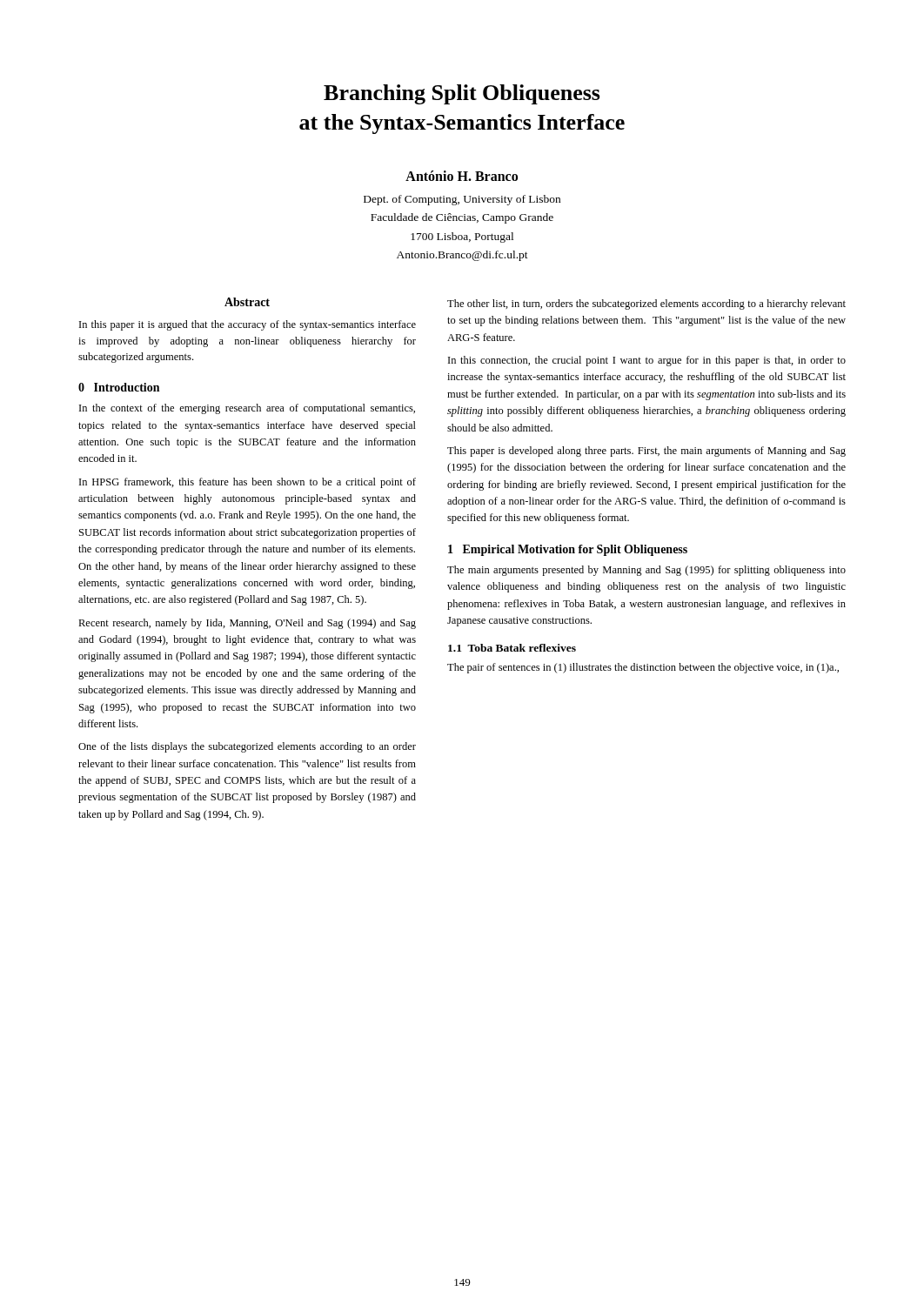Click on the text block that reads "In HPSG framework, this feature"
The height and width of the screenshot is (1305, 924).
247,541
